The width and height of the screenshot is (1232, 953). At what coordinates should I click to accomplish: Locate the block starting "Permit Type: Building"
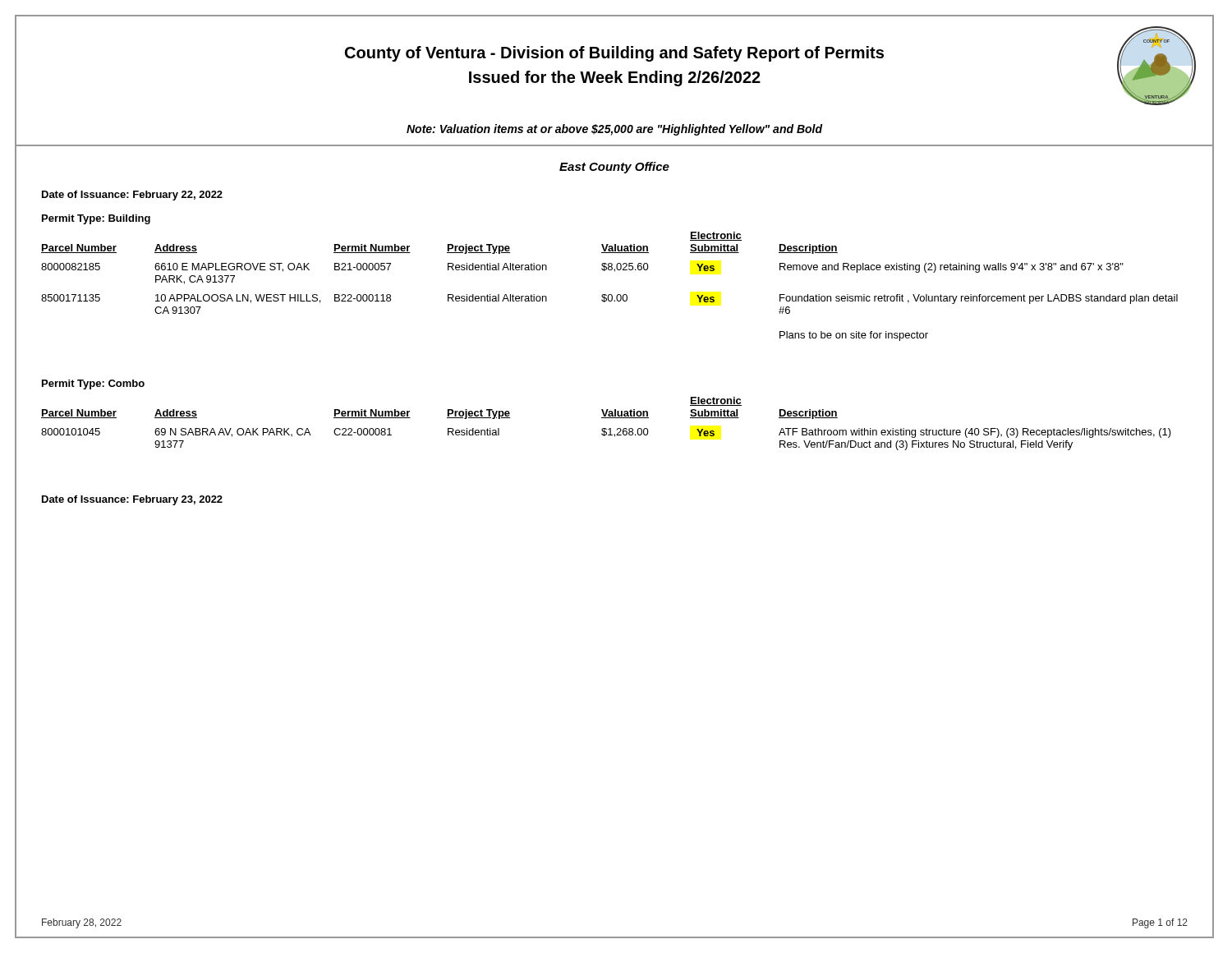tap(96, 218)
